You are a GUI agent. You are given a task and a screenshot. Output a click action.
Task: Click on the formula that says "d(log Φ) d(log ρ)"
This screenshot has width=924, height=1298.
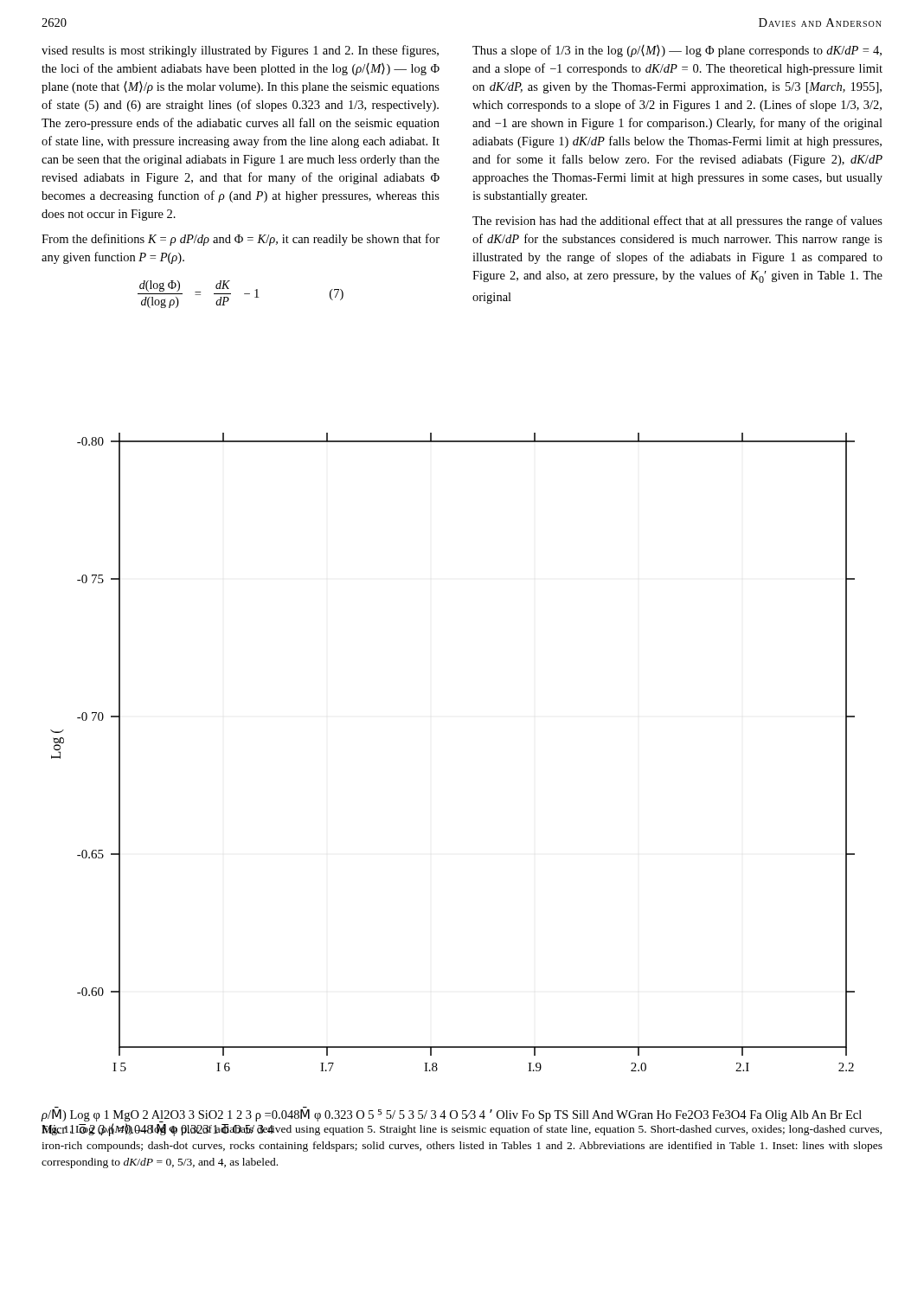tap(241, 294)
